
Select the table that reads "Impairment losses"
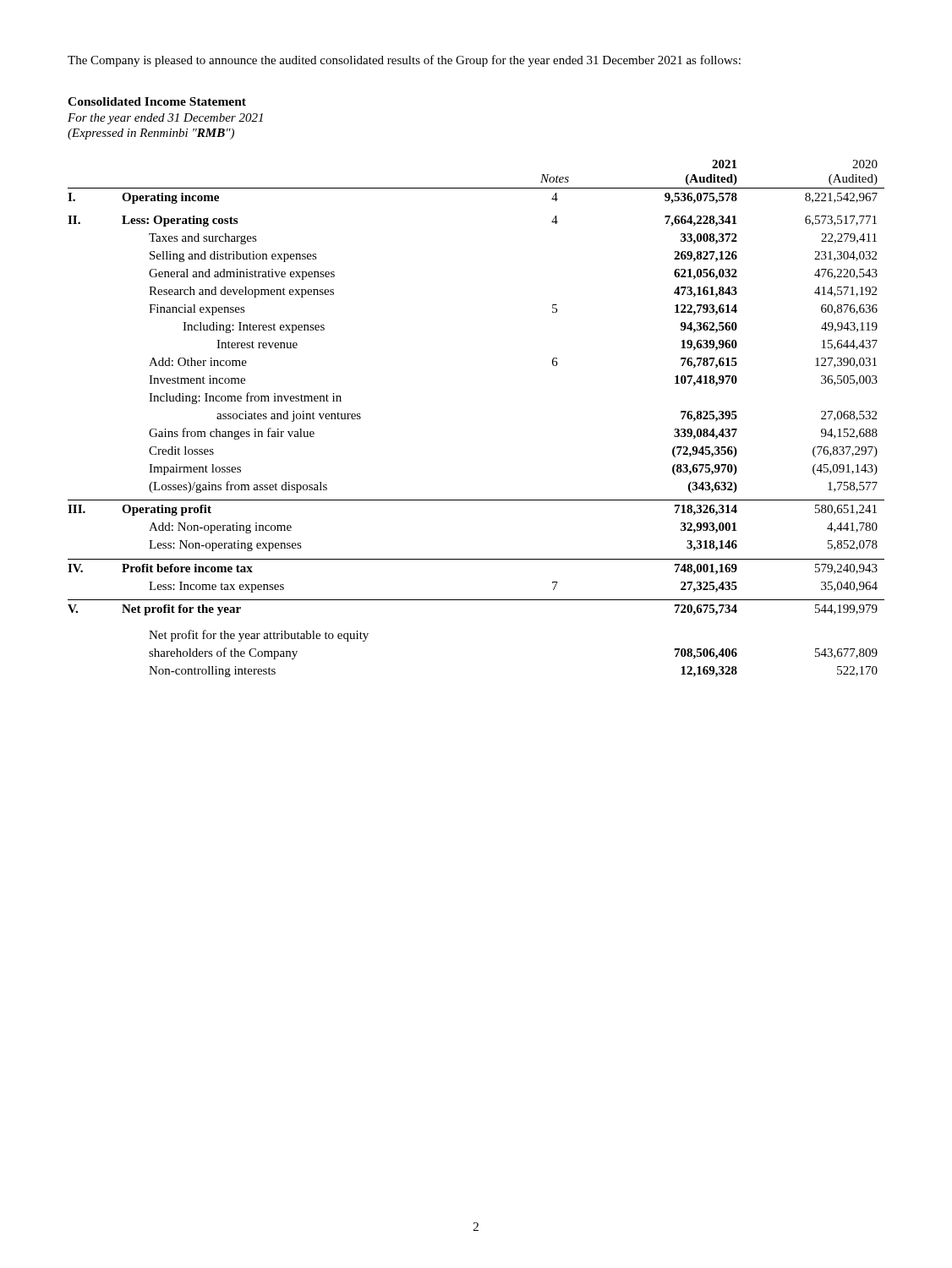[476, 417]
